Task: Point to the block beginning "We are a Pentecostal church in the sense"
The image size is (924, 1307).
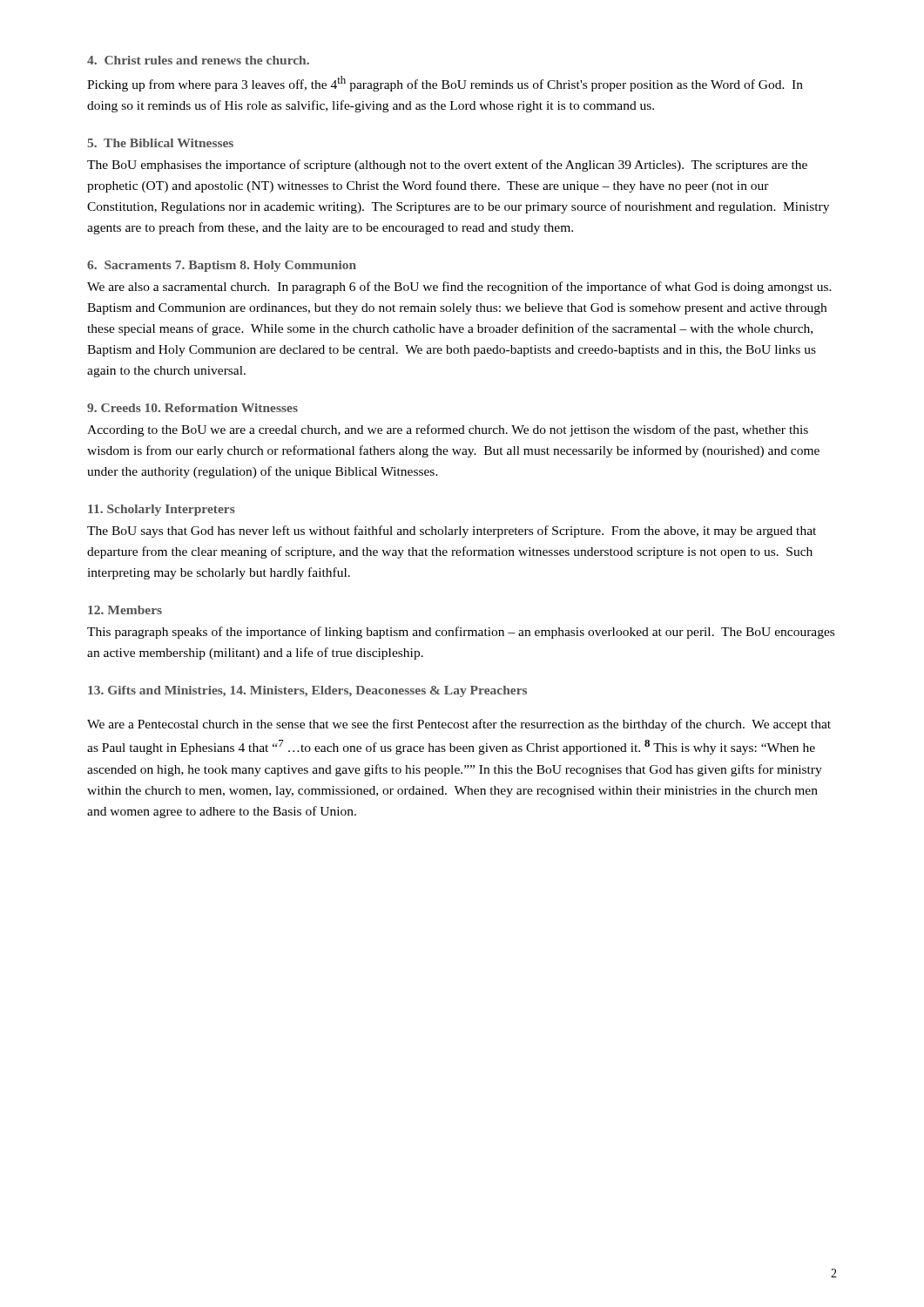Action: [459, 767]
